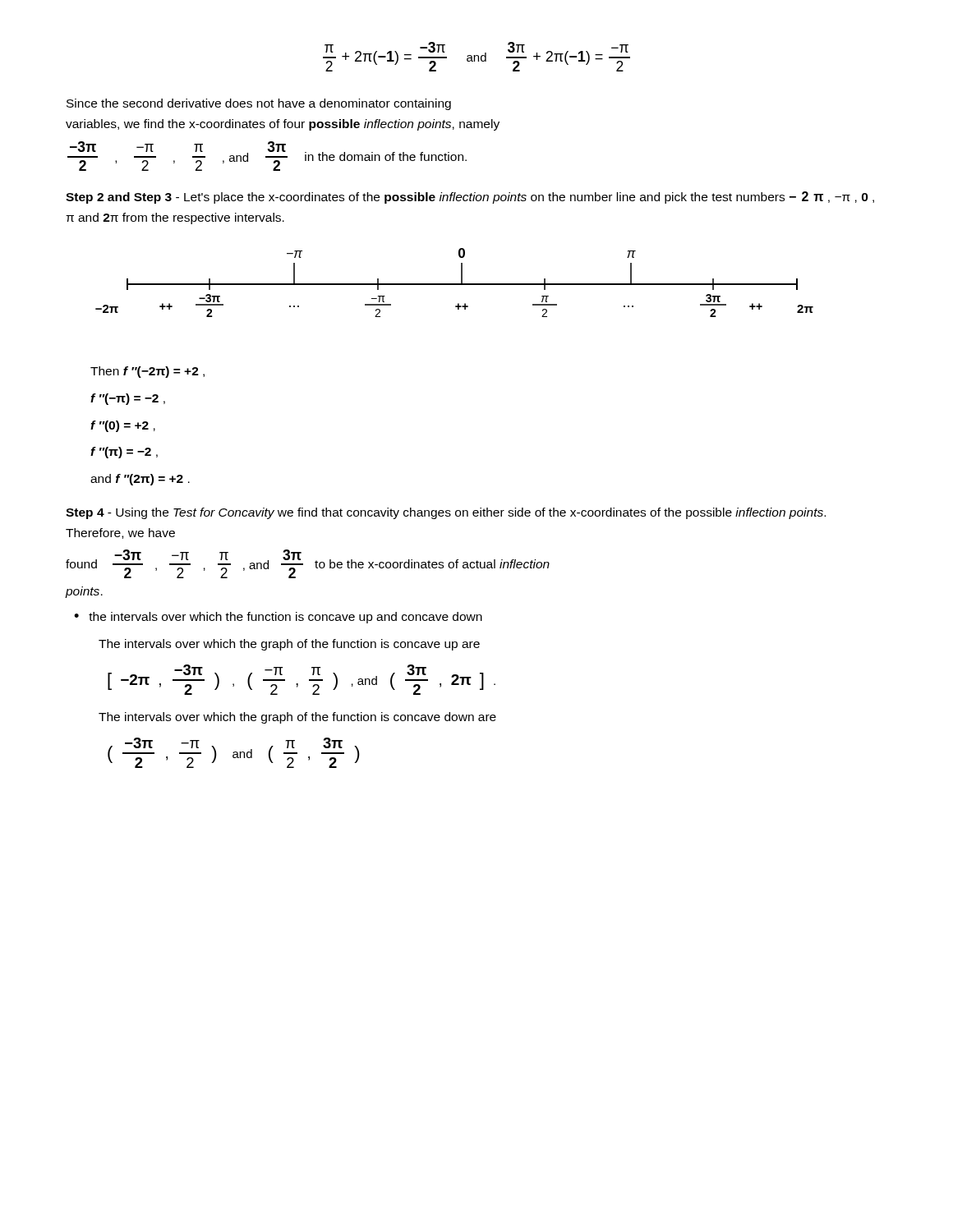This screenshot has width=953, height=1232.
Task: Point to the block beginning "Since the second derivative"
Action: 283,113
